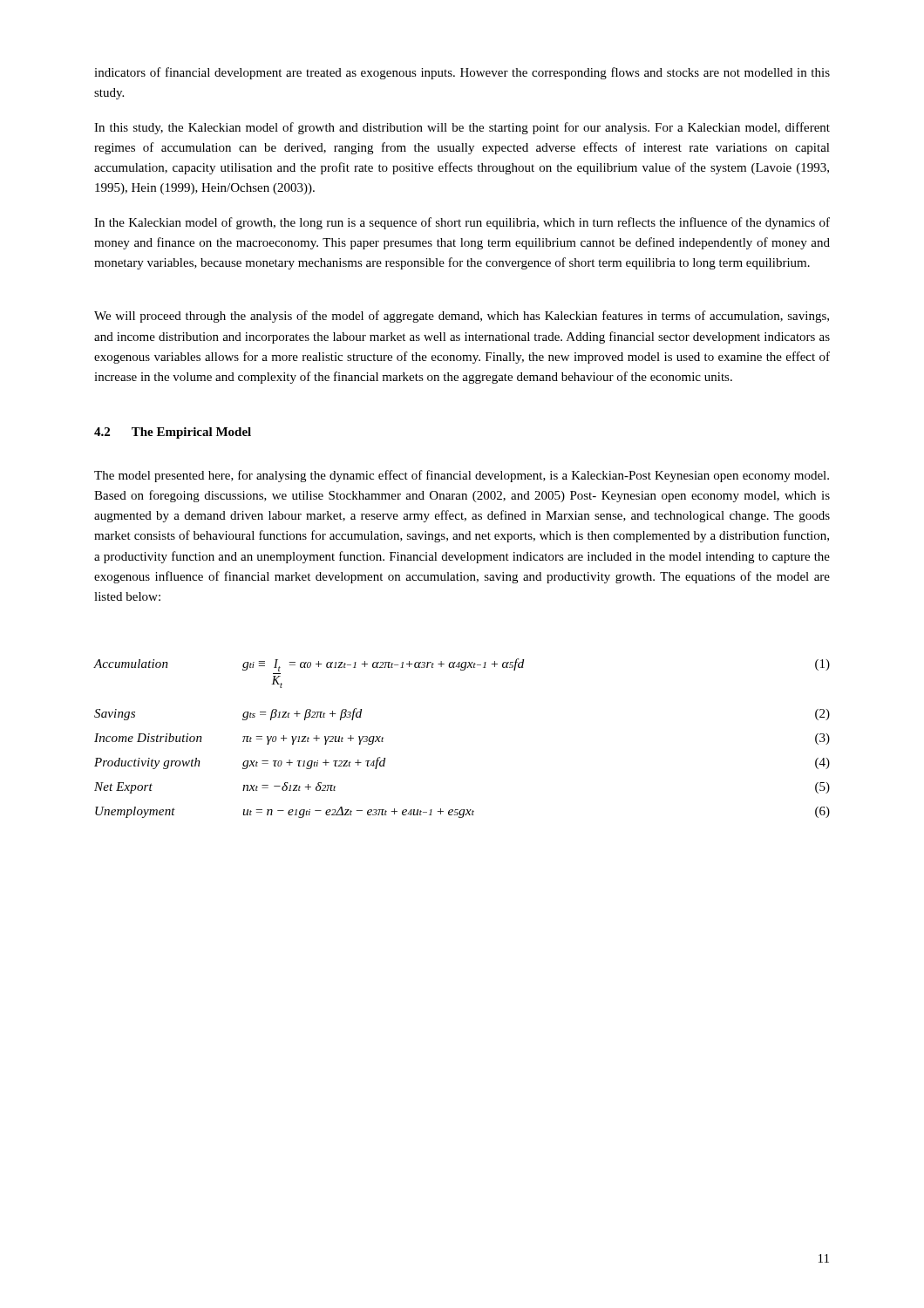Click on the region starting "In the Kaleckian model of growth, the long"
Screen dimensions: 1308x924
[x=462, y=243]
